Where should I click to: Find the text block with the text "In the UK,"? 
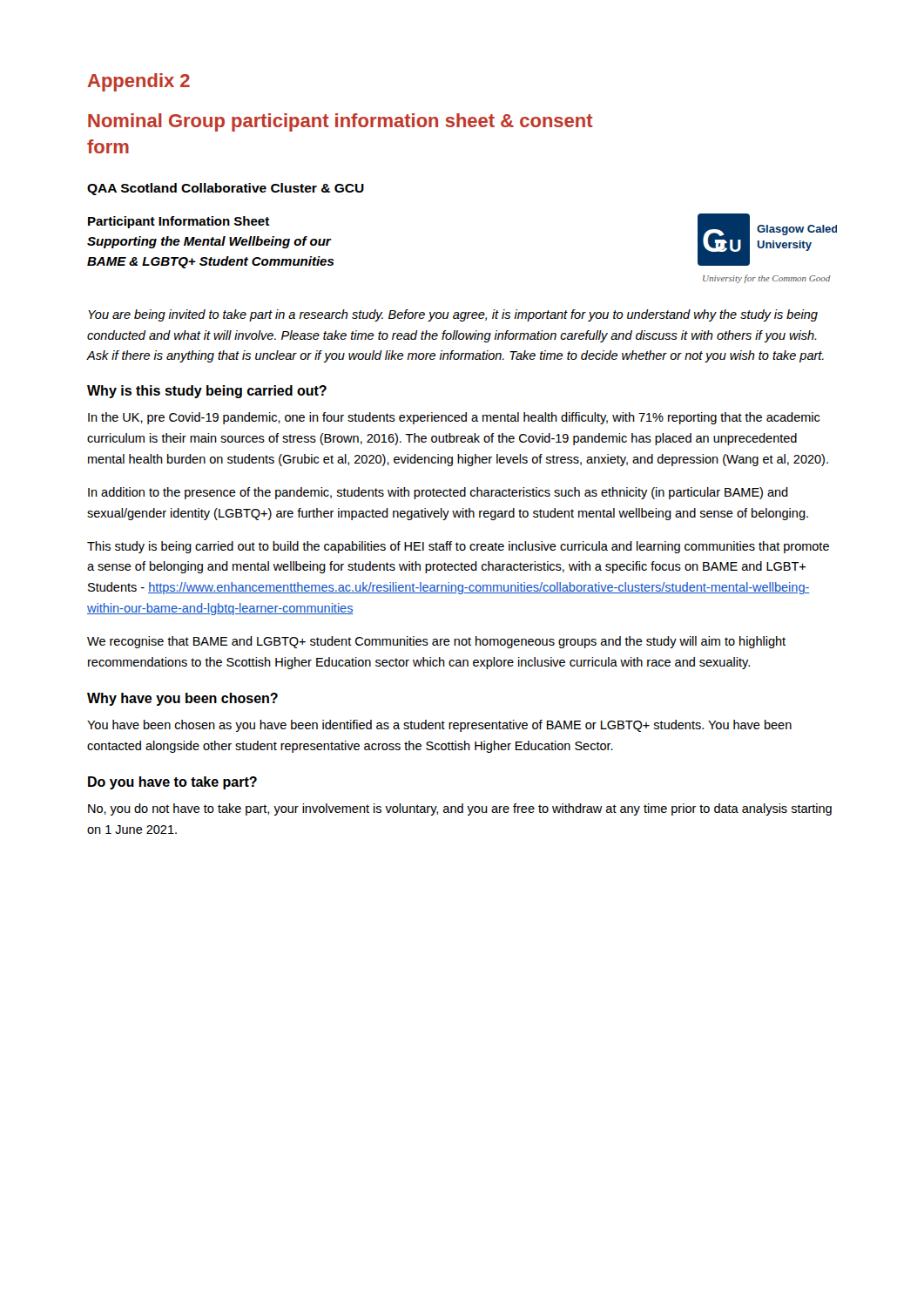[x=462, y=439]
